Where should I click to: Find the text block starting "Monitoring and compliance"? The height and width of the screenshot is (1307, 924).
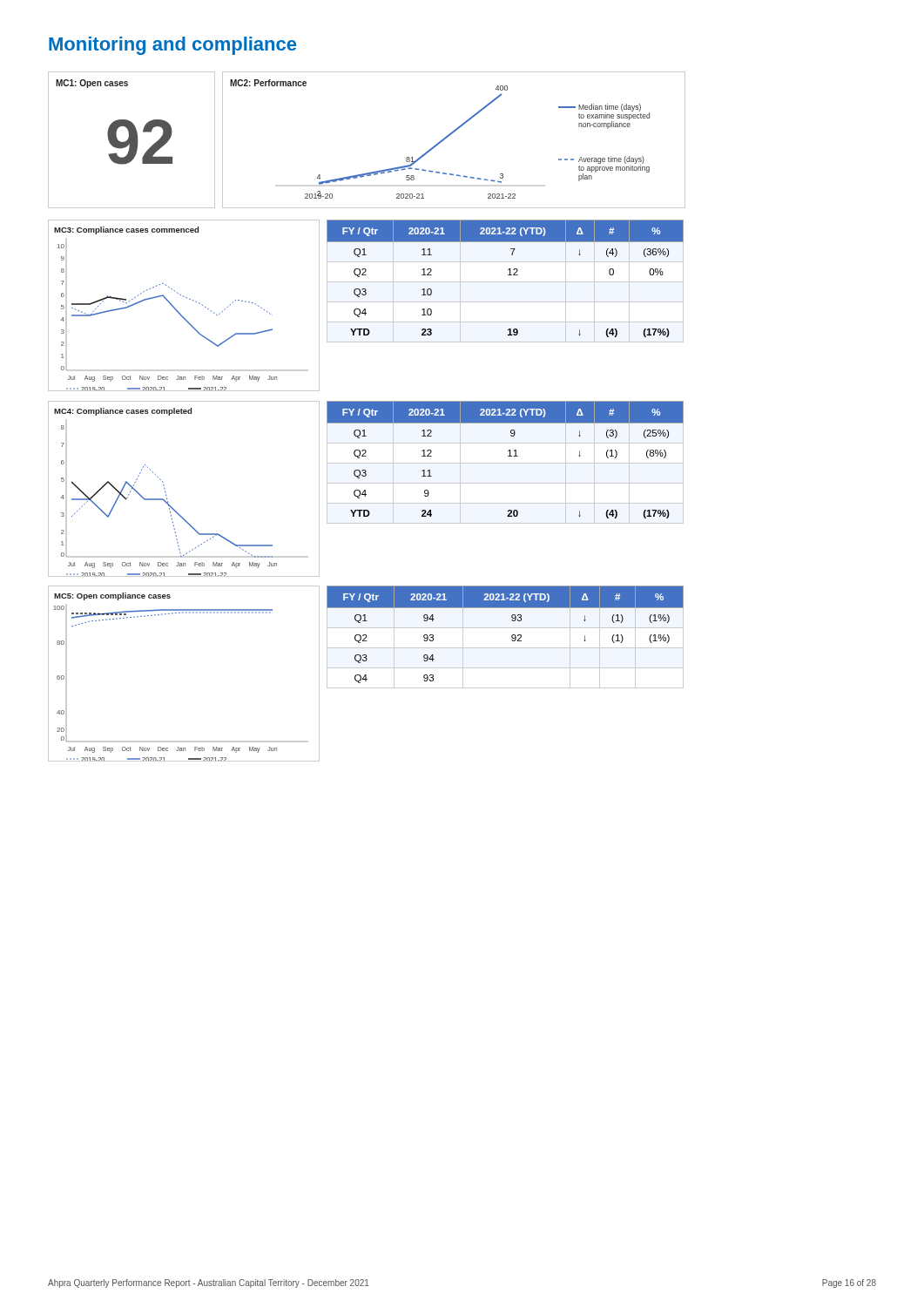[172, 44]
